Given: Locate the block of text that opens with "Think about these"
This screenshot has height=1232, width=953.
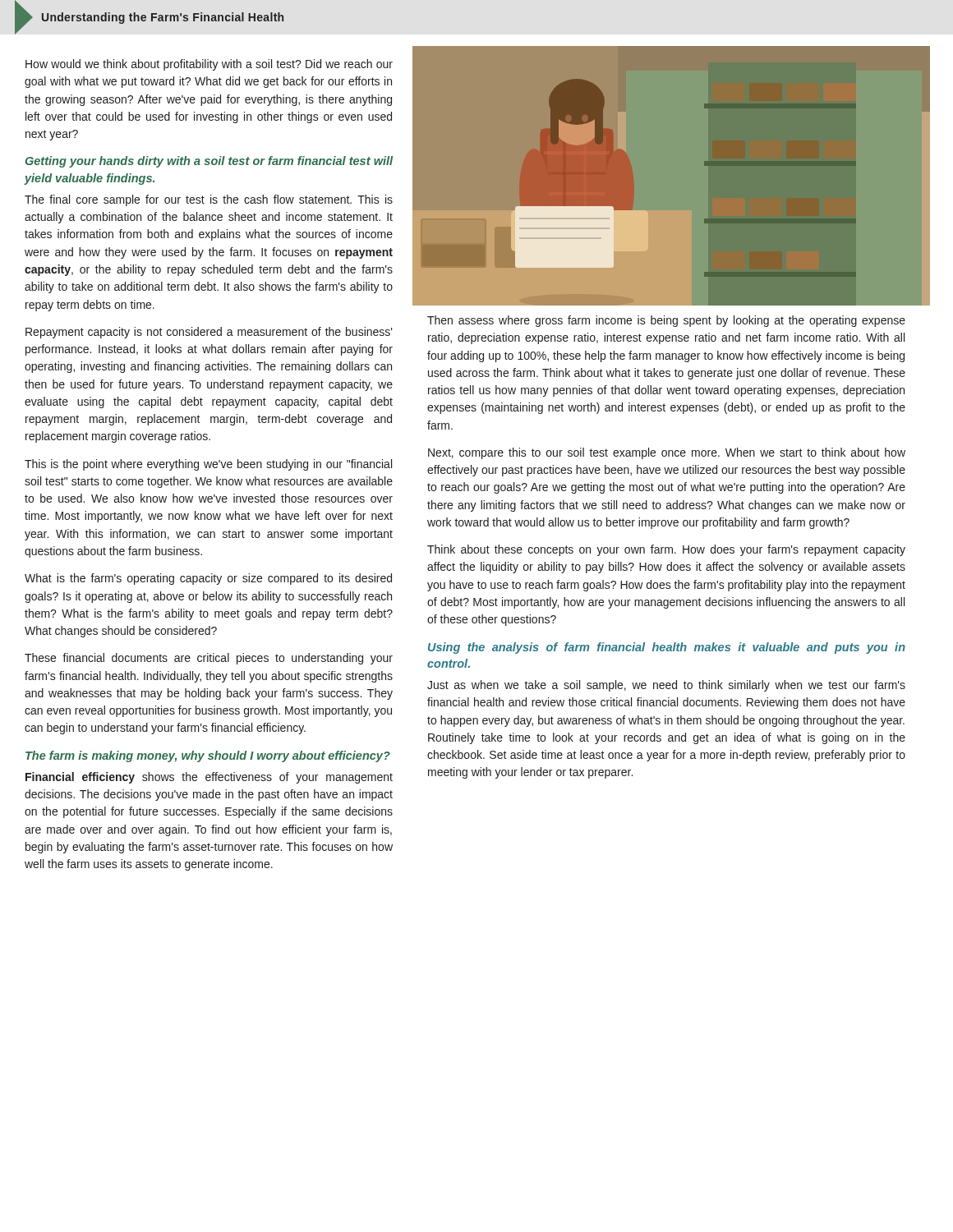Looking at the screenshot, I should pyautogui.click(x=666, y=585).
